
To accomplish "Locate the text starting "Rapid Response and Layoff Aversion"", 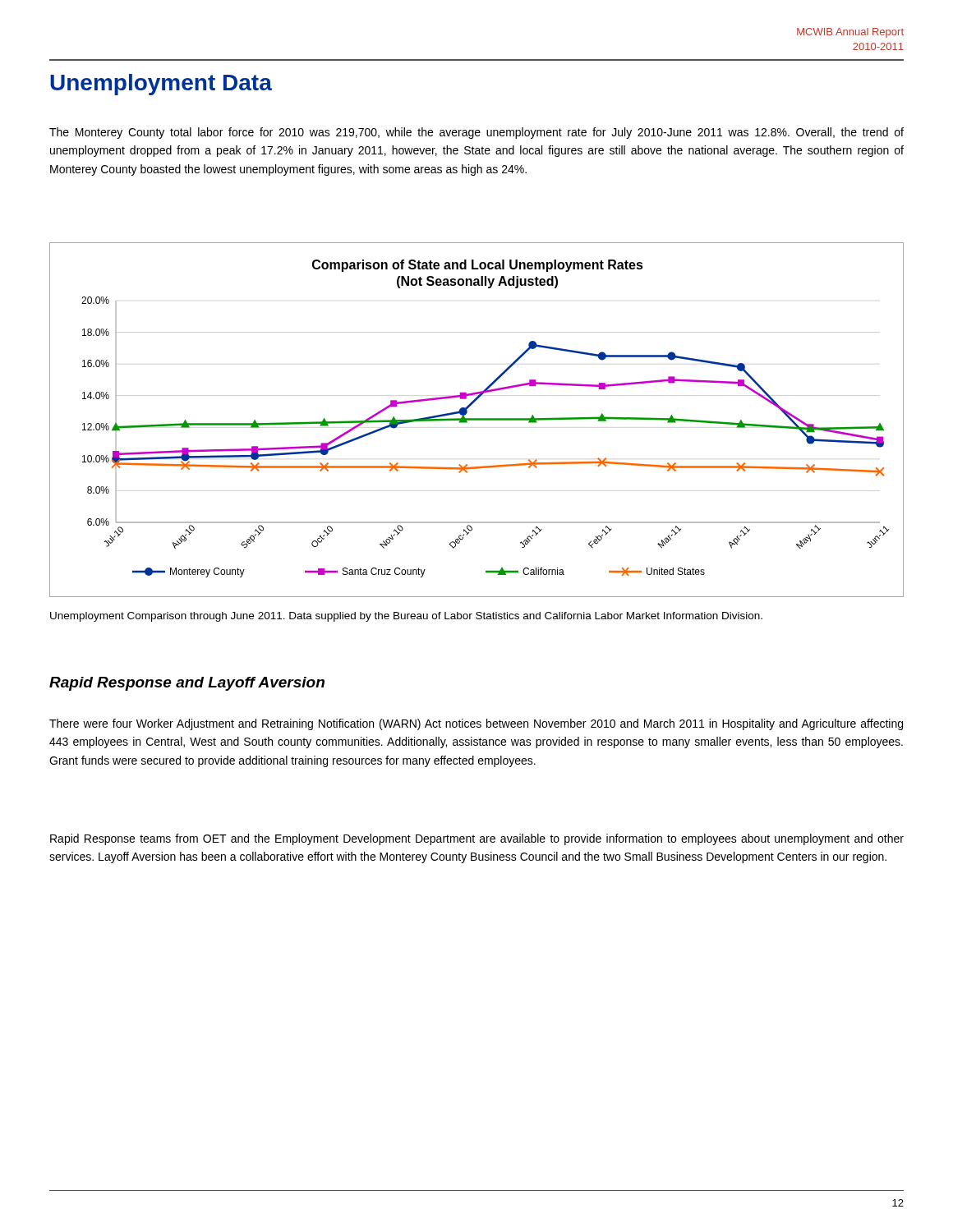I will [187, 683].
